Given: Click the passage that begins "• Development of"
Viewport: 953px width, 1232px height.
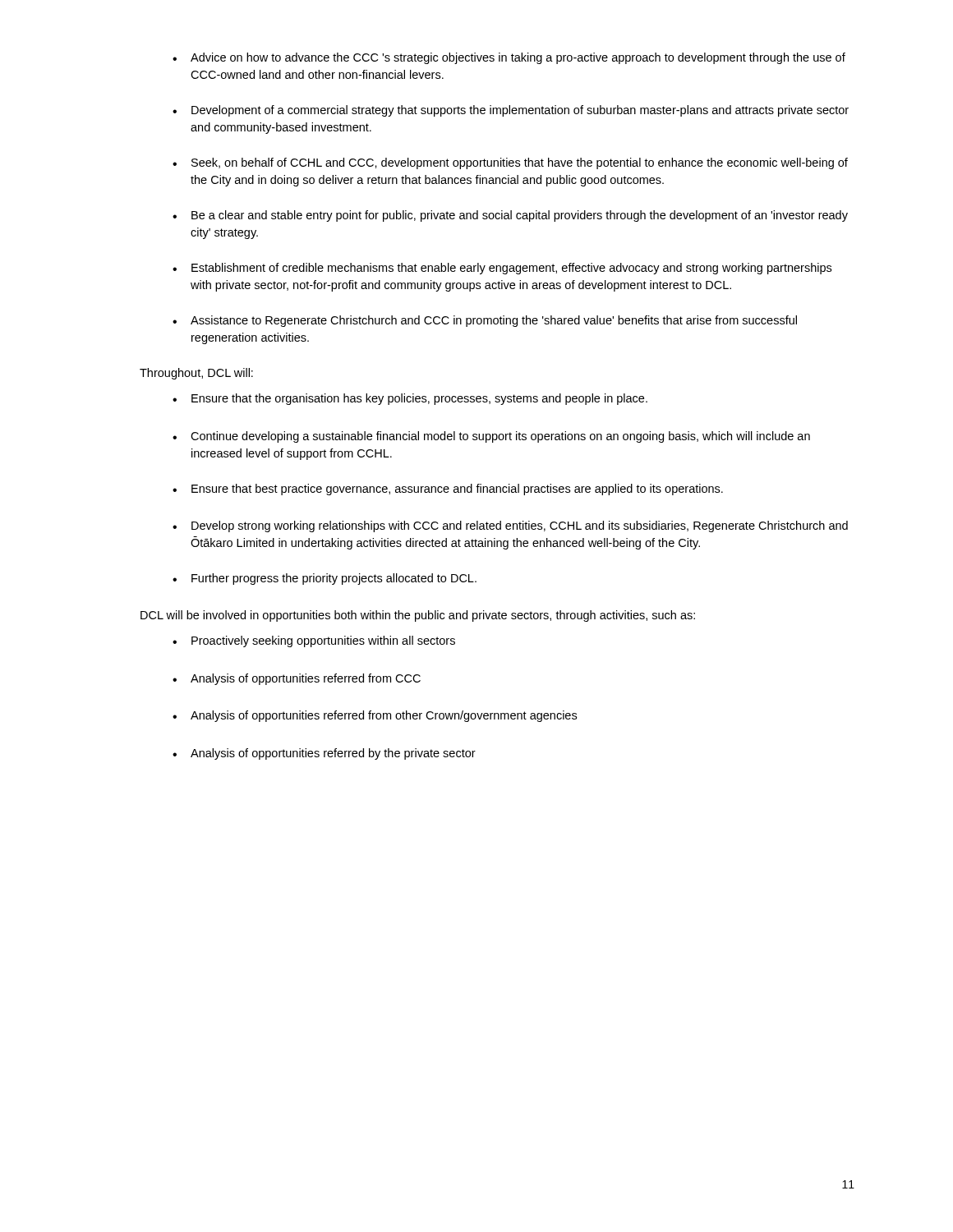Looking at the screenshot, I should pyautogui.click(x=513, y=119).
